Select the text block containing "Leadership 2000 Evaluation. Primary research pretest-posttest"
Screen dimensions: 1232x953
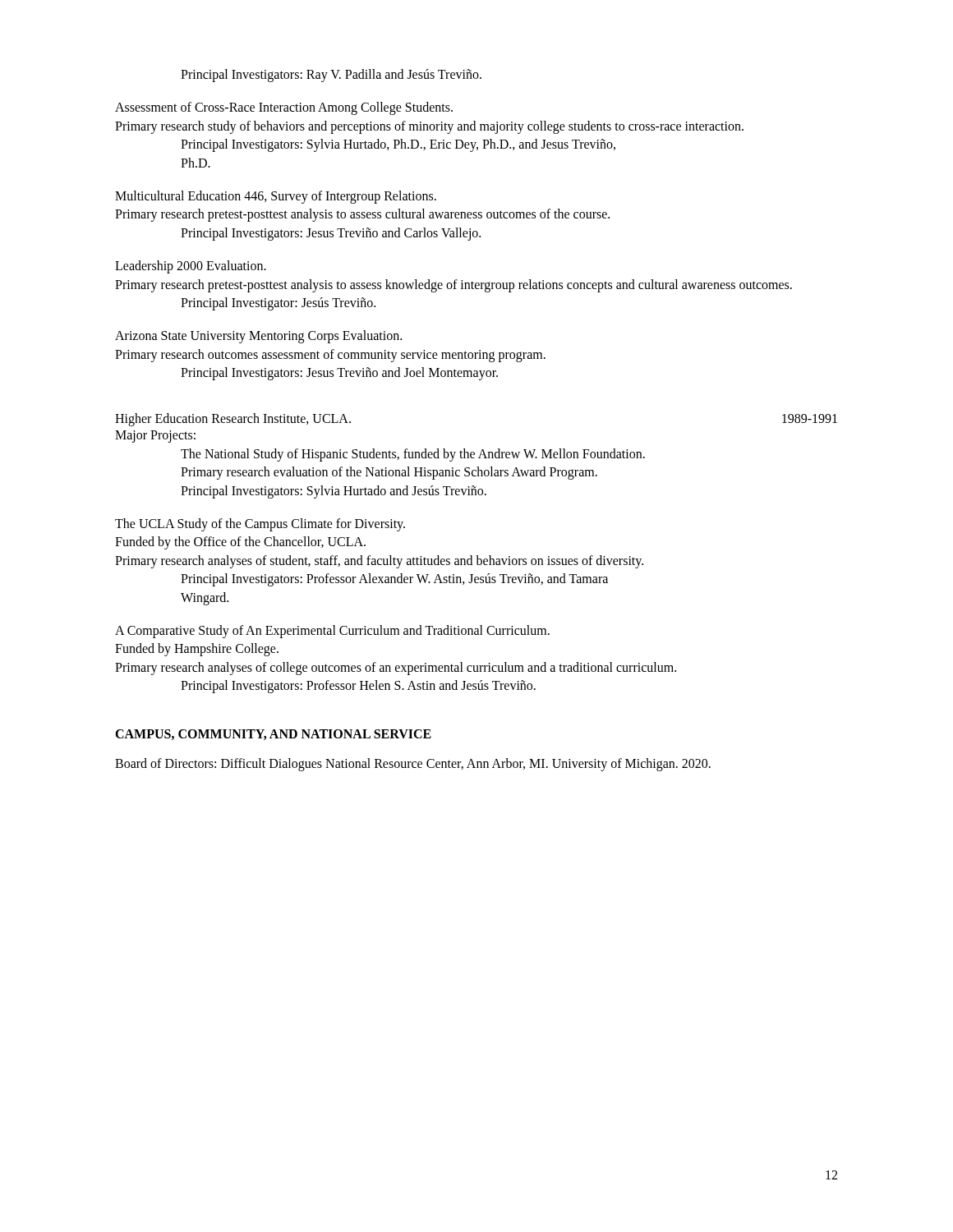point(476,285)
